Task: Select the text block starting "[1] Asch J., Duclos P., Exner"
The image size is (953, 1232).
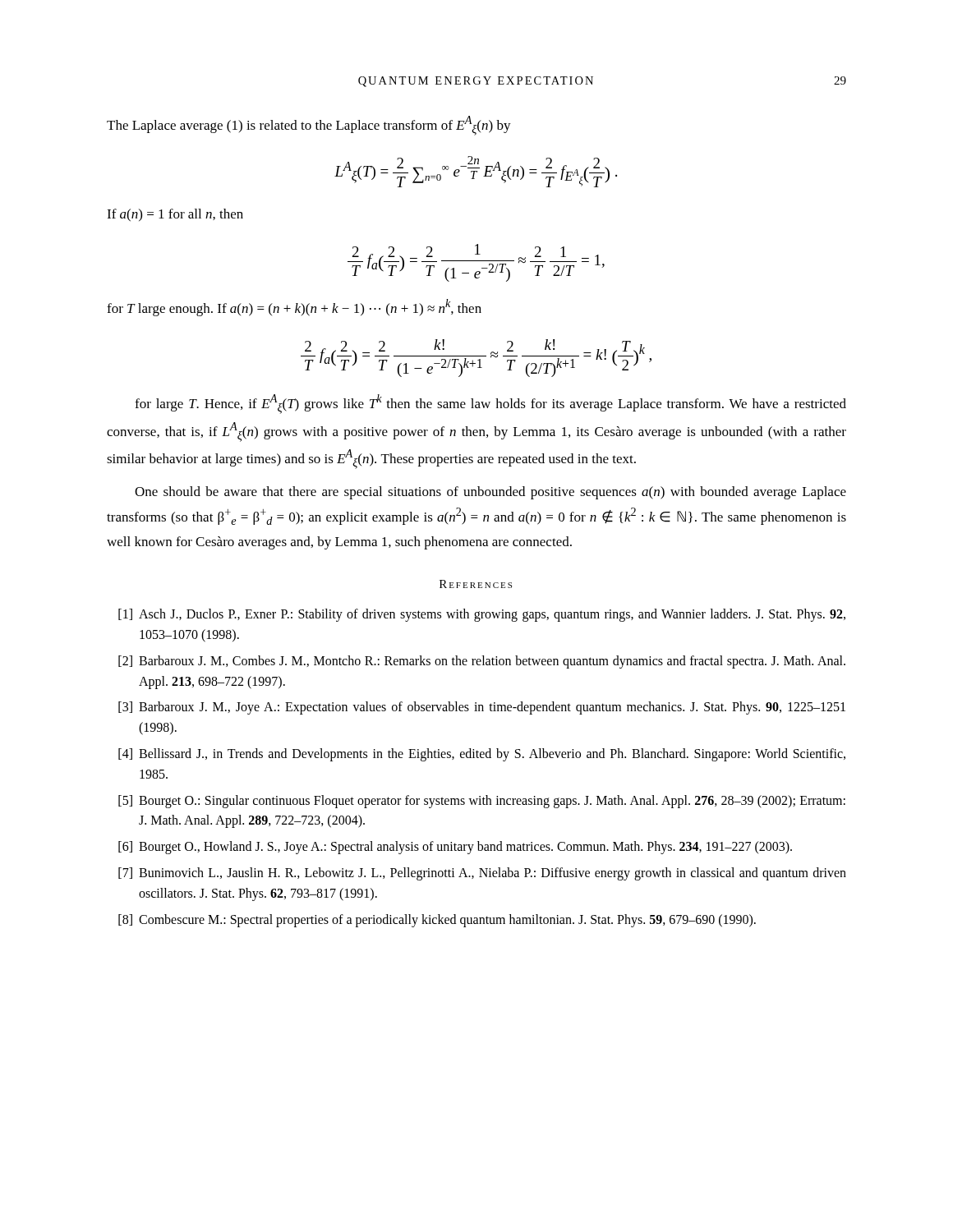Action: pos(476,625)
